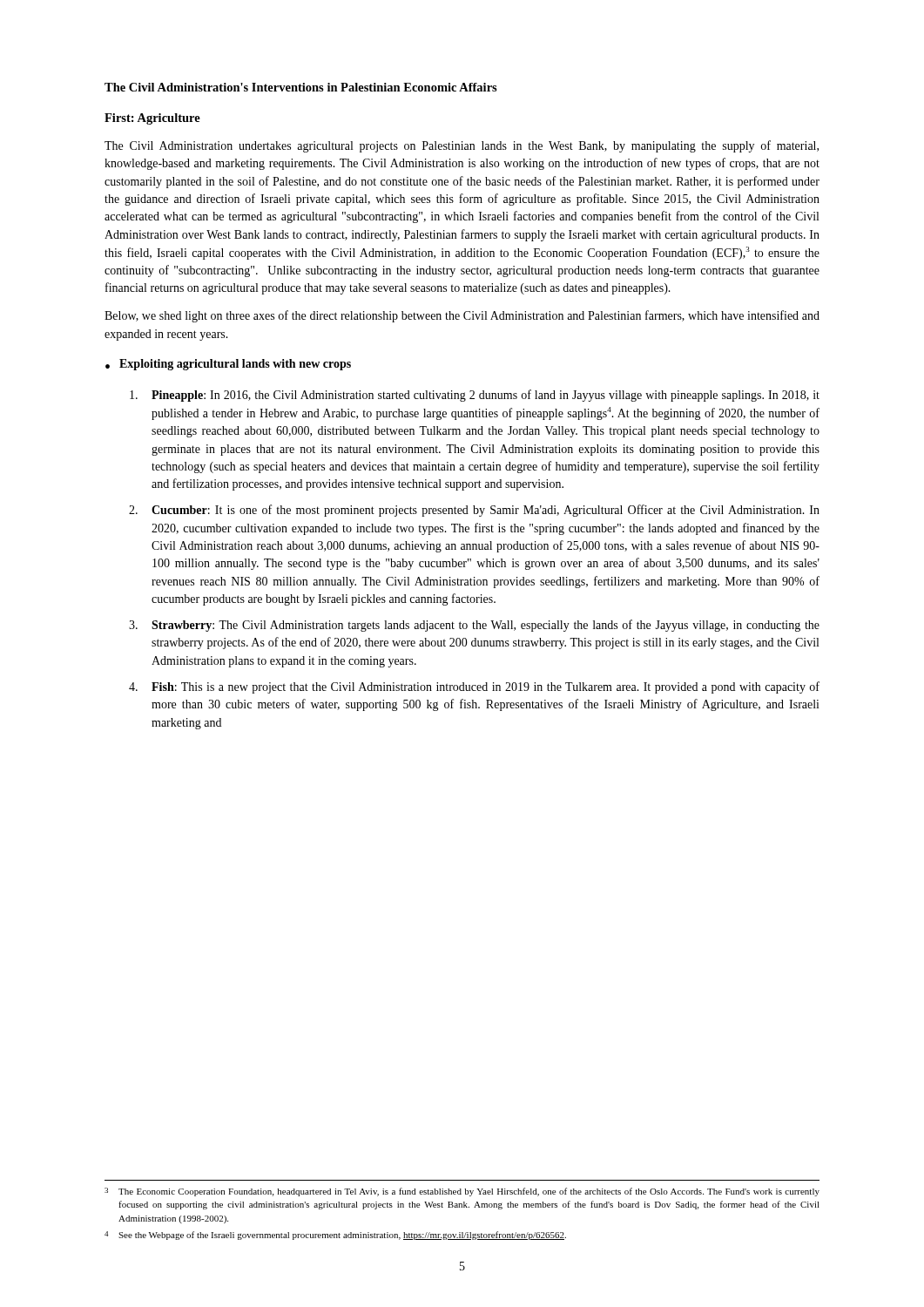Select the region starting "2. Cucumber: It is one of"
This screenshot has width=924, height=1307.
[474, 555]
